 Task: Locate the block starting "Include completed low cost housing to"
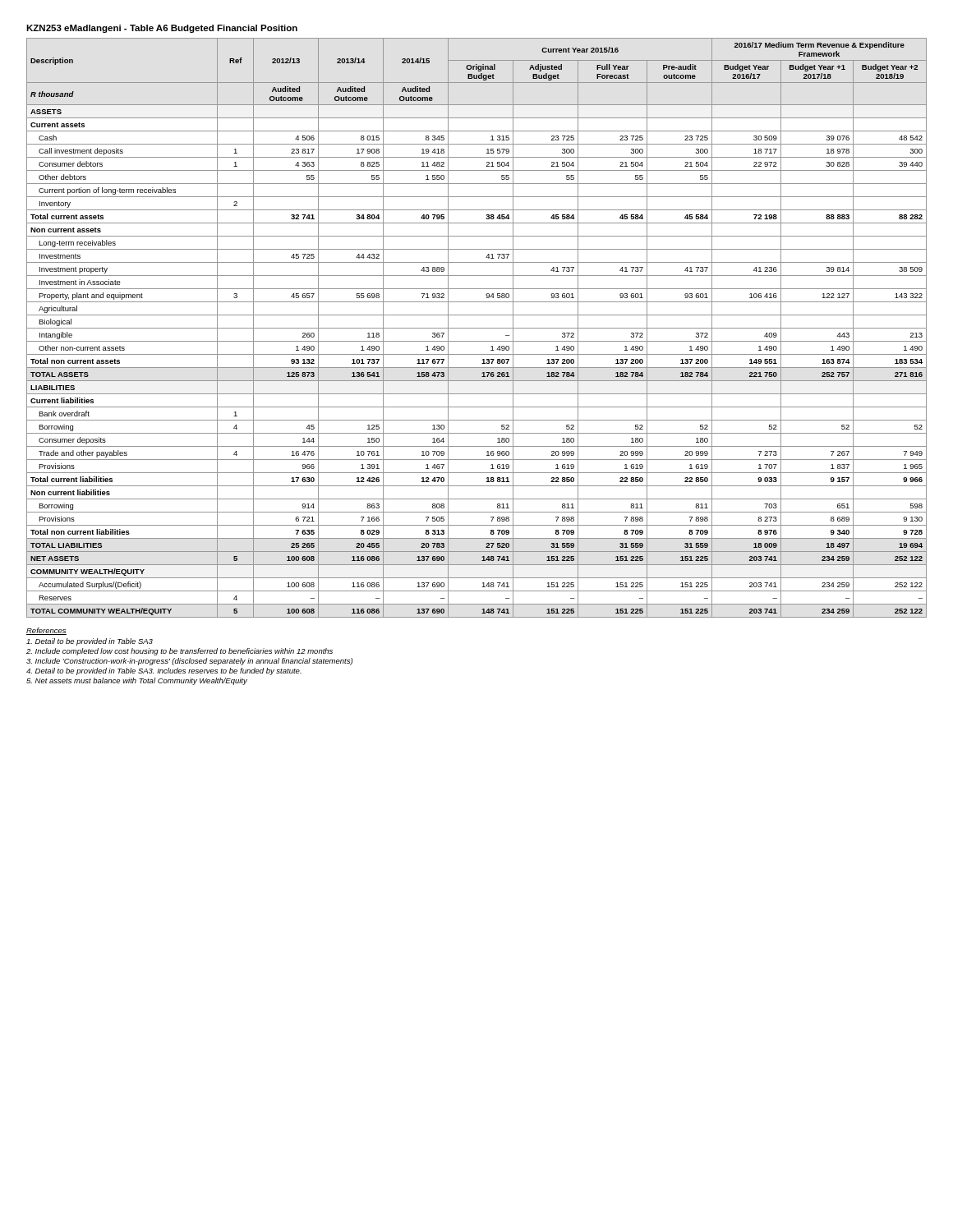(180, 651)
